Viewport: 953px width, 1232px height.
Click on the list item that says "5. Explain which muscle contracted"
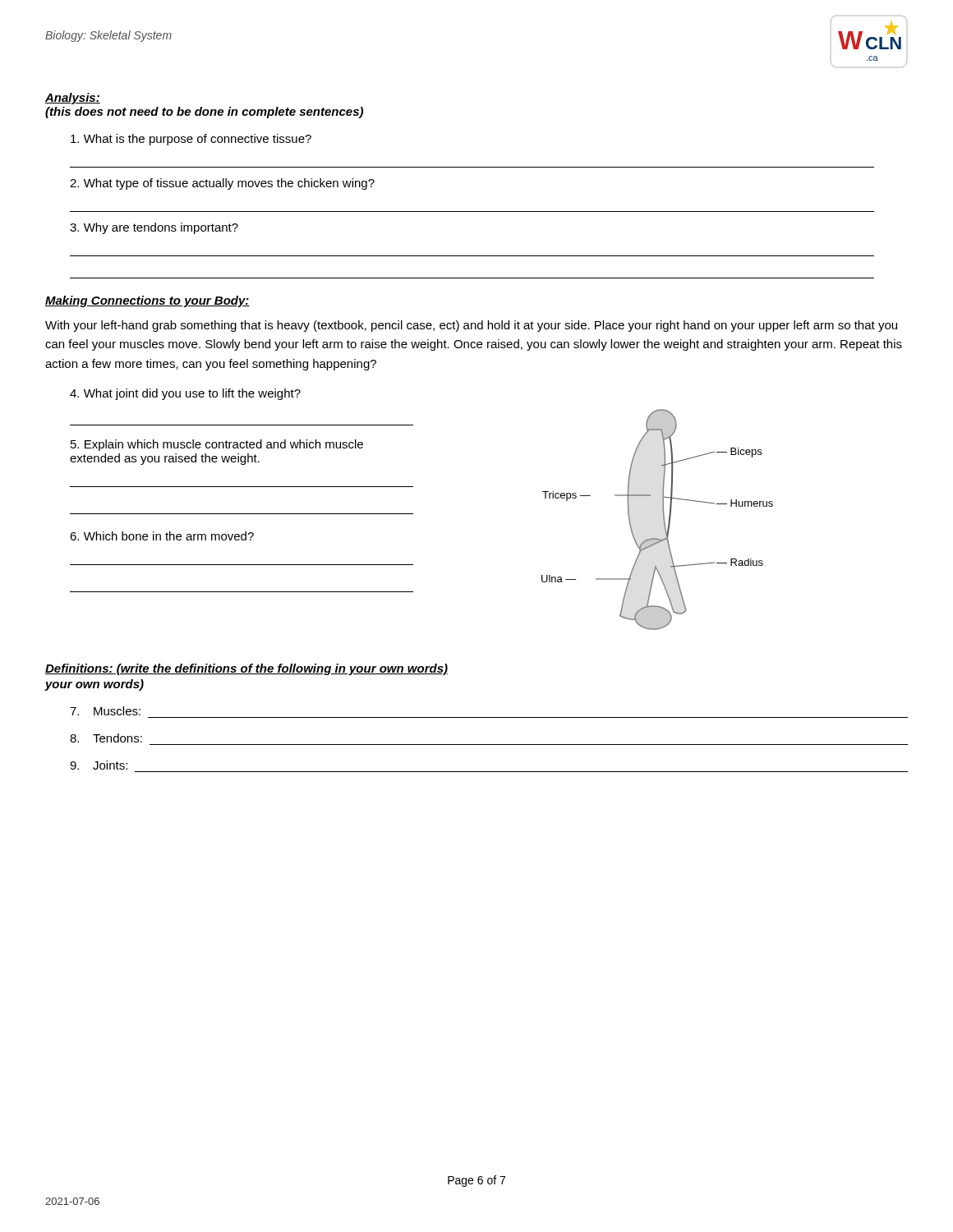pyautogui.click(x=217, y=451)
